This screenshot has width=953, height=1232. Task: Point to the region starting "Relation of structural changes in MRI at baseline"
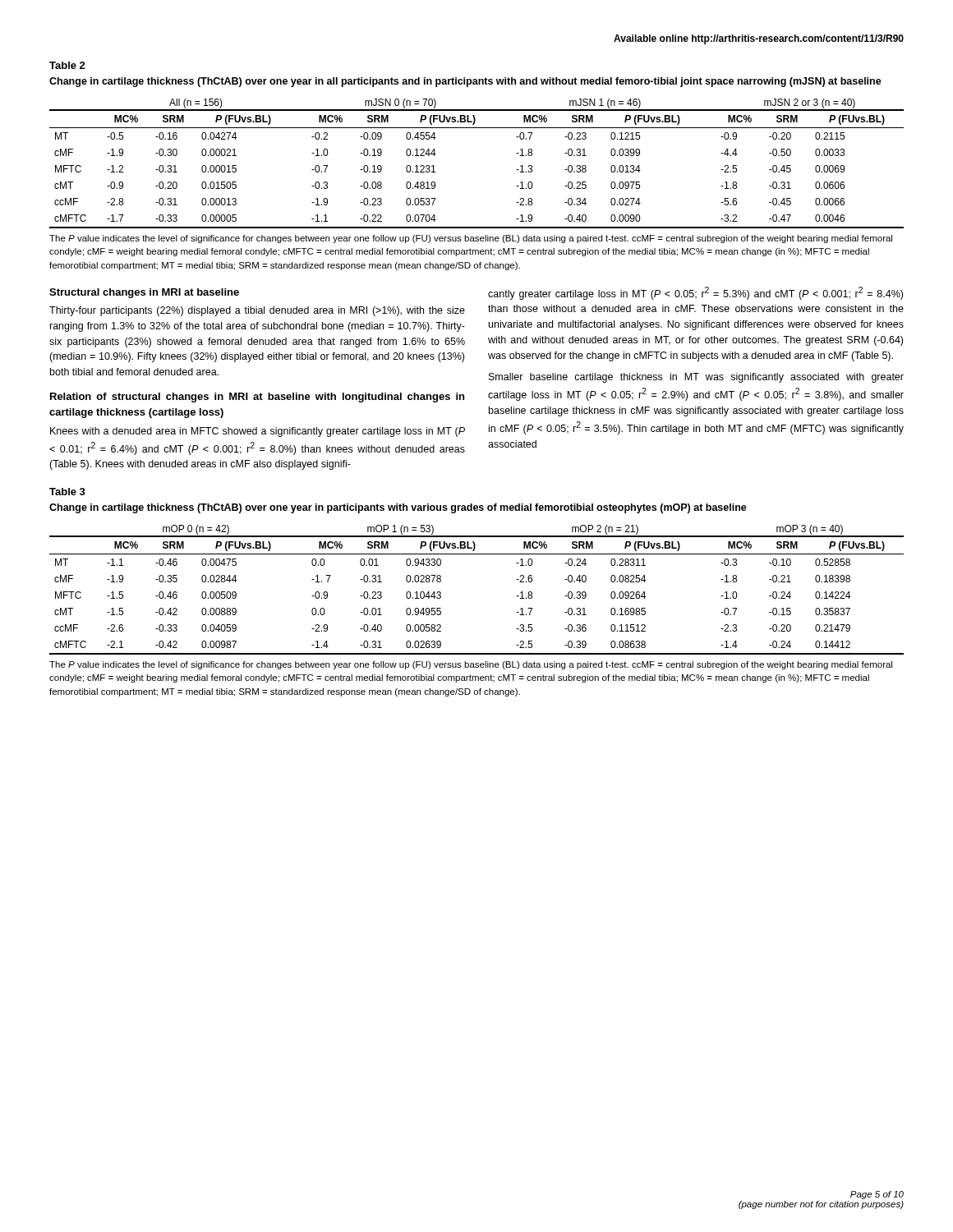point(257,404)
